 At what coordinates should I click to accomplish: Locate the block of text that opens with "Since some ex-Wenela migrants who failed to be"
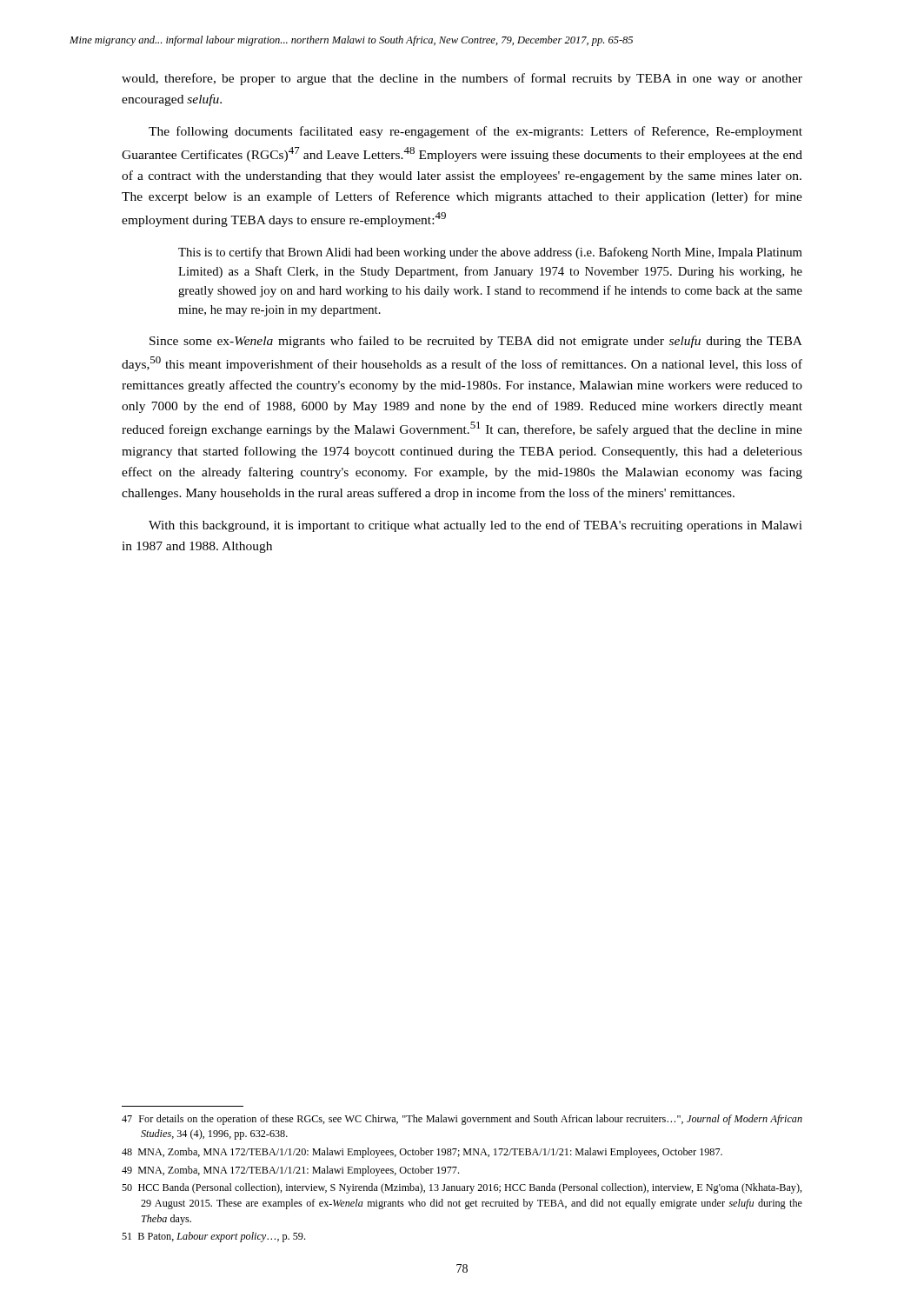pos(462,417)
